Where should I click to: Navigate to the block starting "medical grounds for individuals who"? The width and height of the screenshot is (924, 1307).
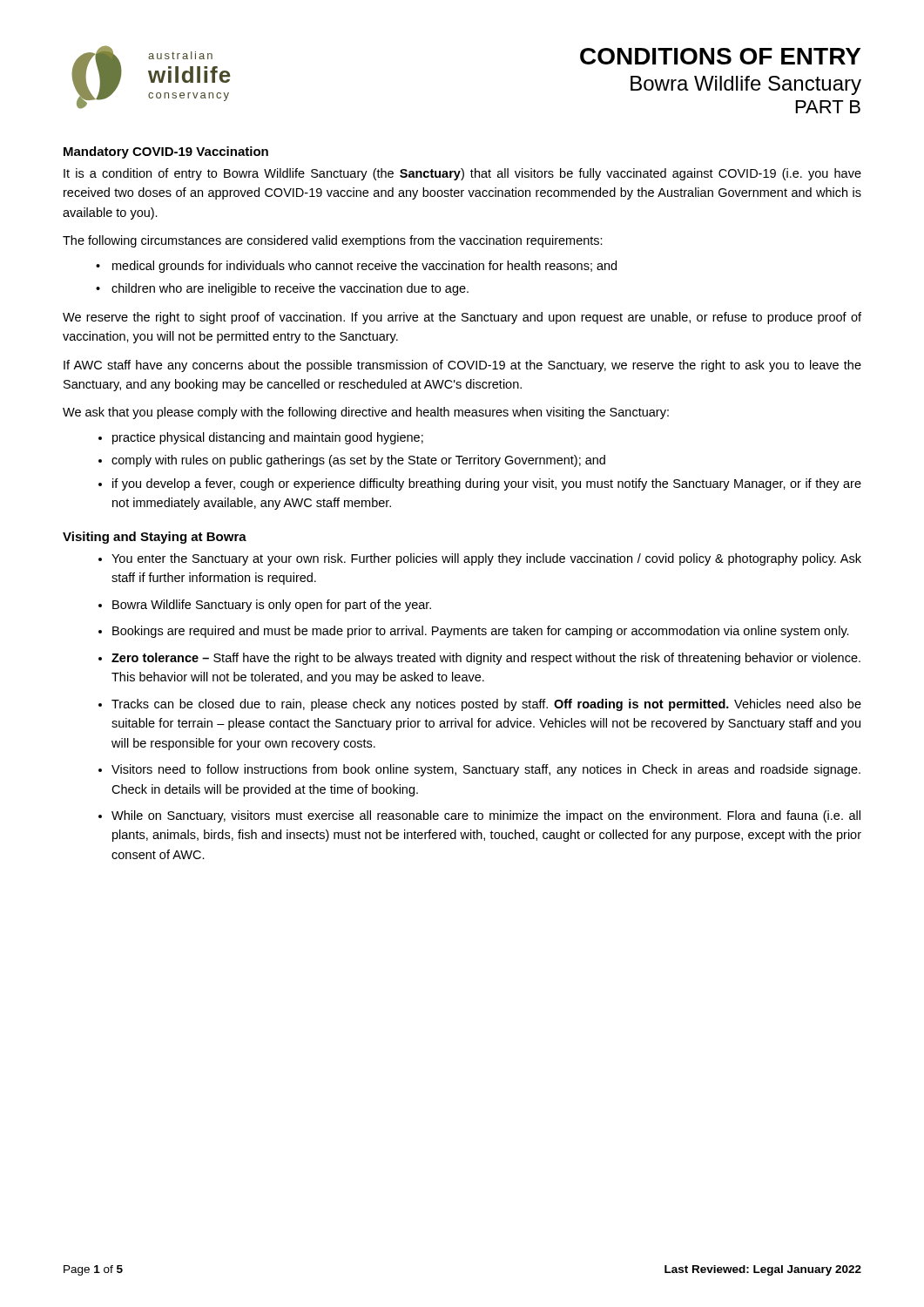point(365,265)
